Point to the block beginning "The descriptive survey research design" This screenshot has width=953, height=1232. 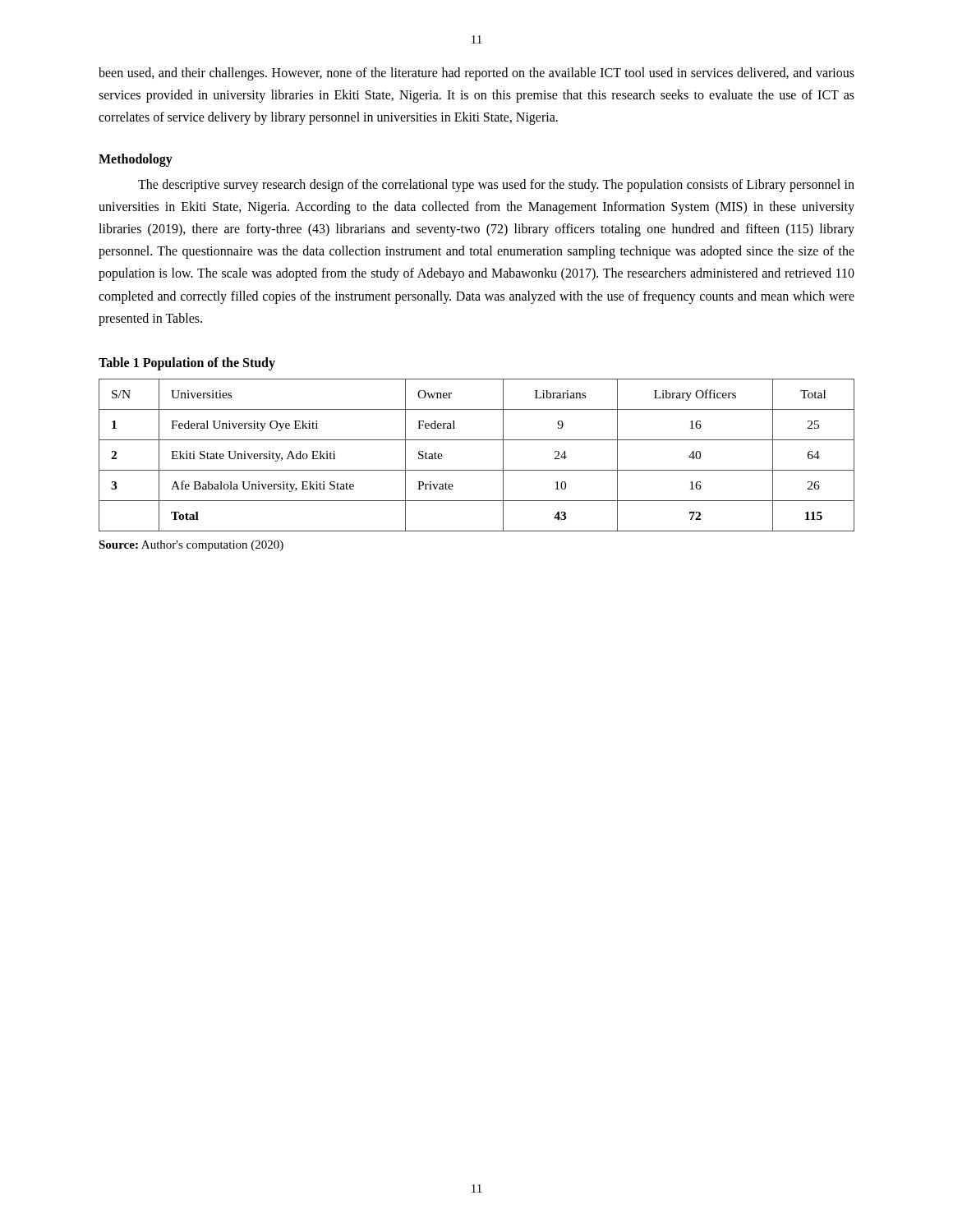click(x=476, y=251)
